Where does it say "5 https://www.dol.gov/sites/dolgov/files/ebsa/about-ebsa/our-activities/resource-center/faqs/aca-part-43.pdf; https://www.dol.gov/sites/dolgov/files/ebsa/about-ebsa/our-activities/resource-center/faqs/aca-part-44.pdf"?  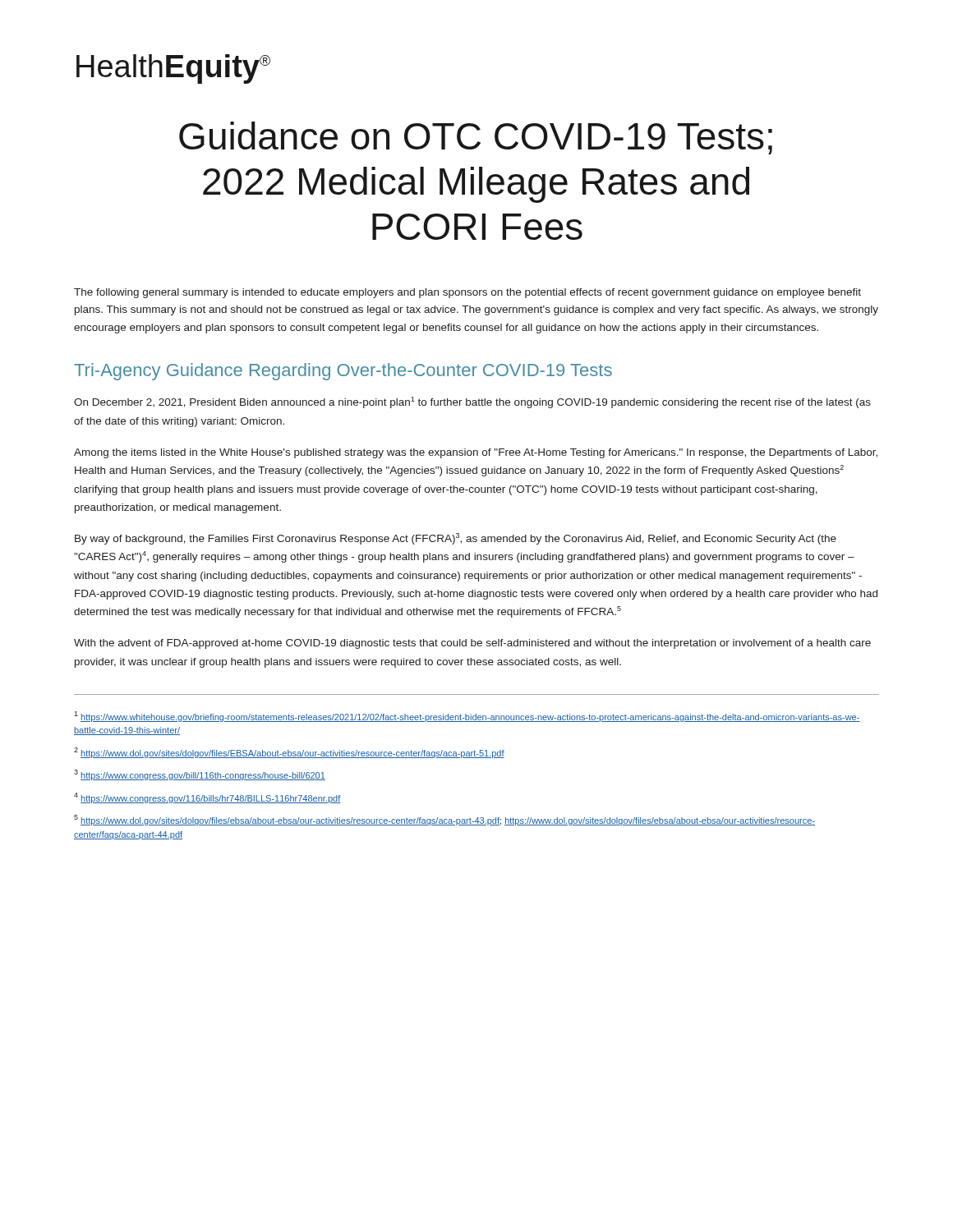point(476,828)
